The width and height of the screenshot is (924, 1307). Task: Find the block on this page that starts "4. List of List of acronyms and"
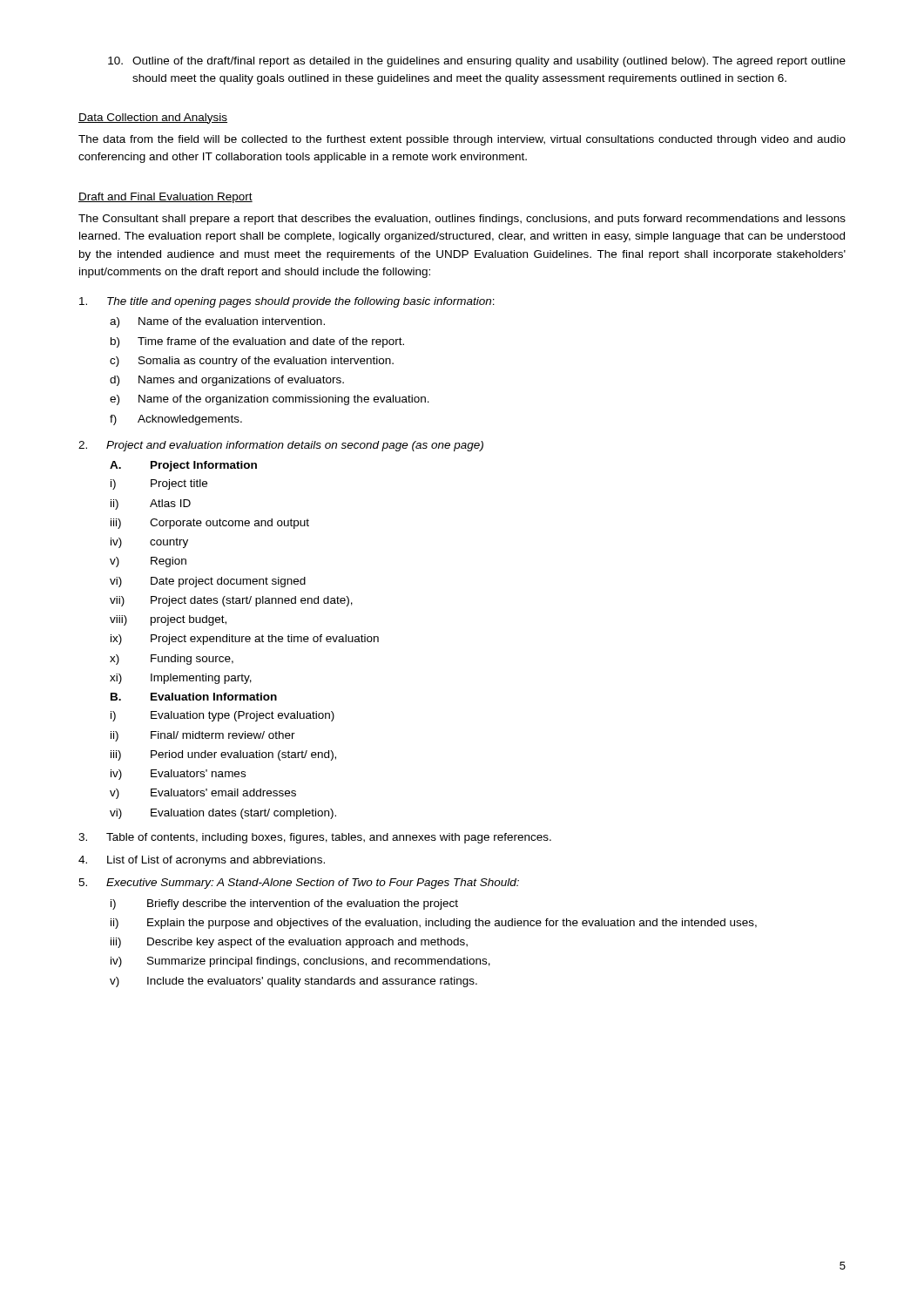(202, 861)
